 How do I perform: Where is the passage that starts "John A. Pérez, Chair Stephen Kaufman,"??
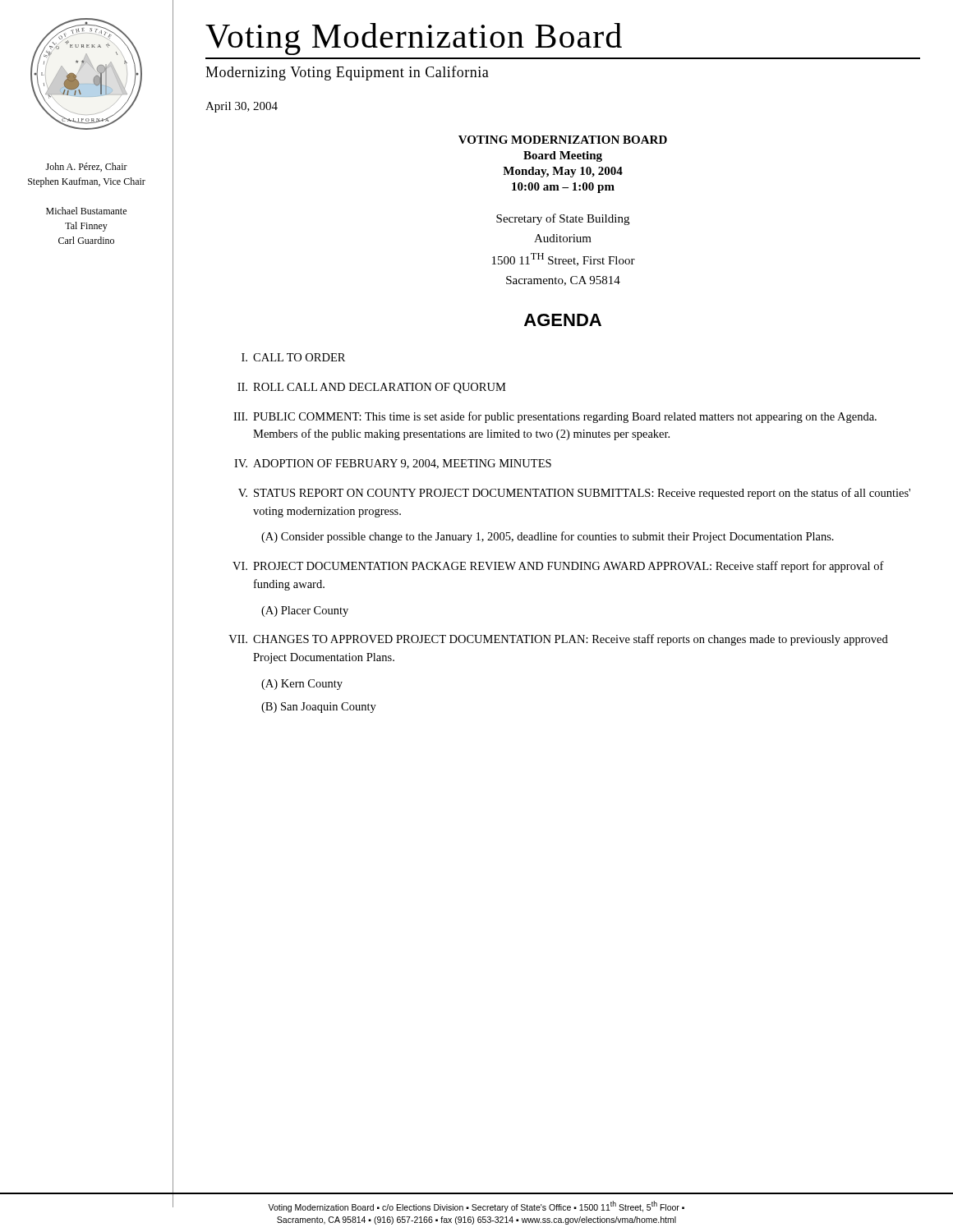point(86,204)
